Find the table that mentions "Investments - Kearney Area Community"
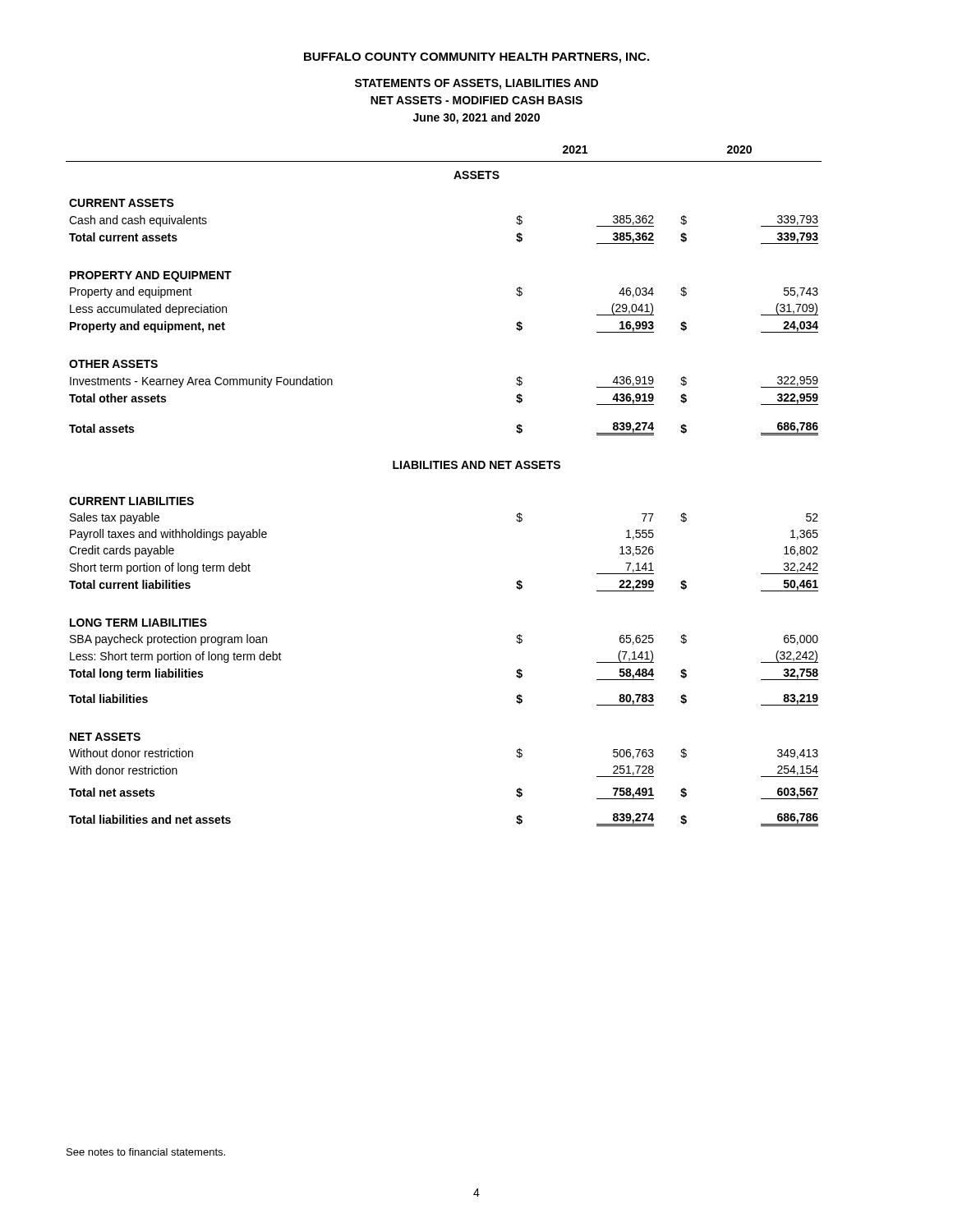The image size is (953, 1232). tap(476, 485)
